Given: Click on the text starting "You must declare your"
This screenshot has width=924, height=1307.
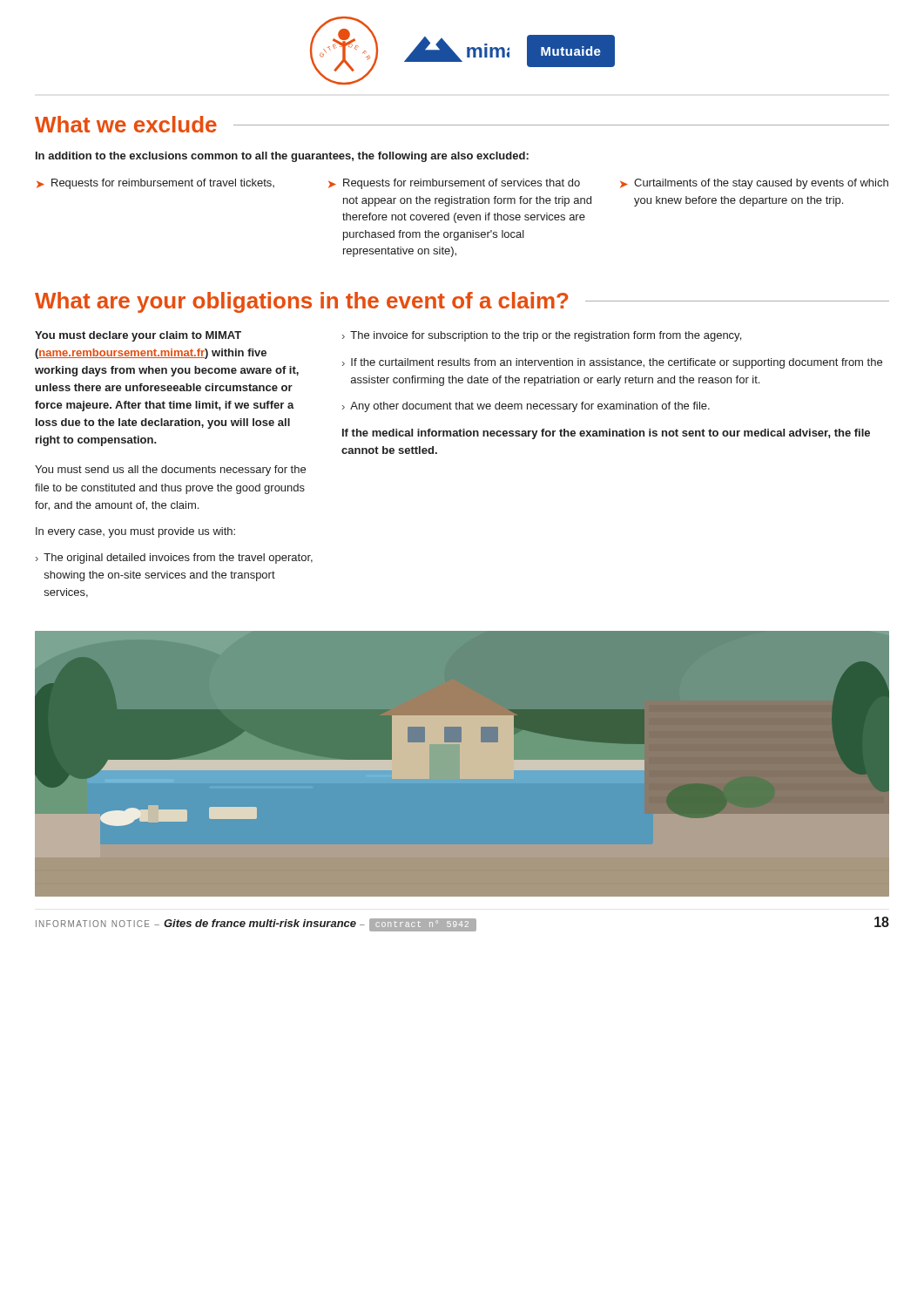Looking at the screenshot, I should (x=167, y=387).
